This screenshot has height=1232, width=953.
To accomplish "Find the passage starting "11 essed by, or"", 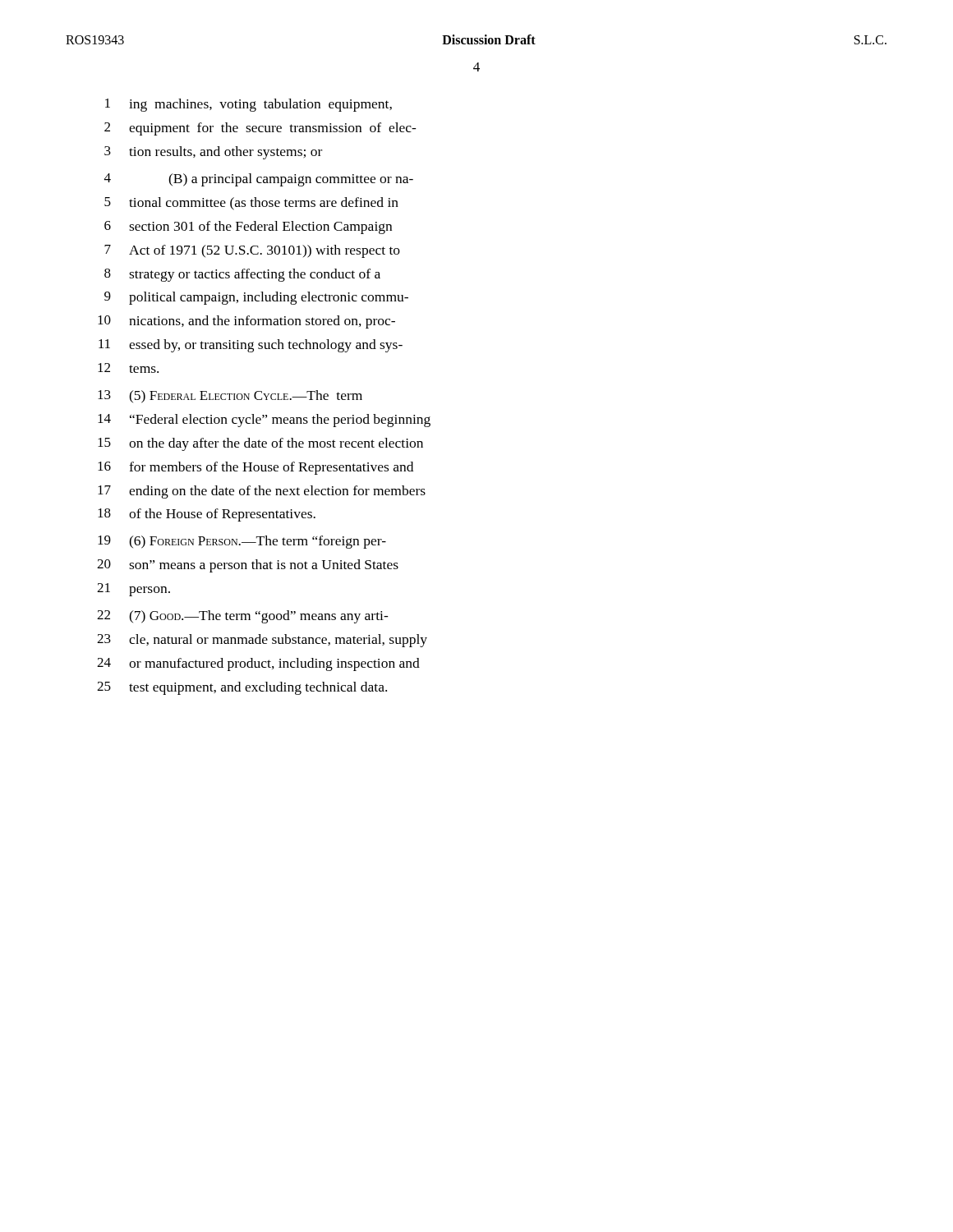I will (251, 346).
